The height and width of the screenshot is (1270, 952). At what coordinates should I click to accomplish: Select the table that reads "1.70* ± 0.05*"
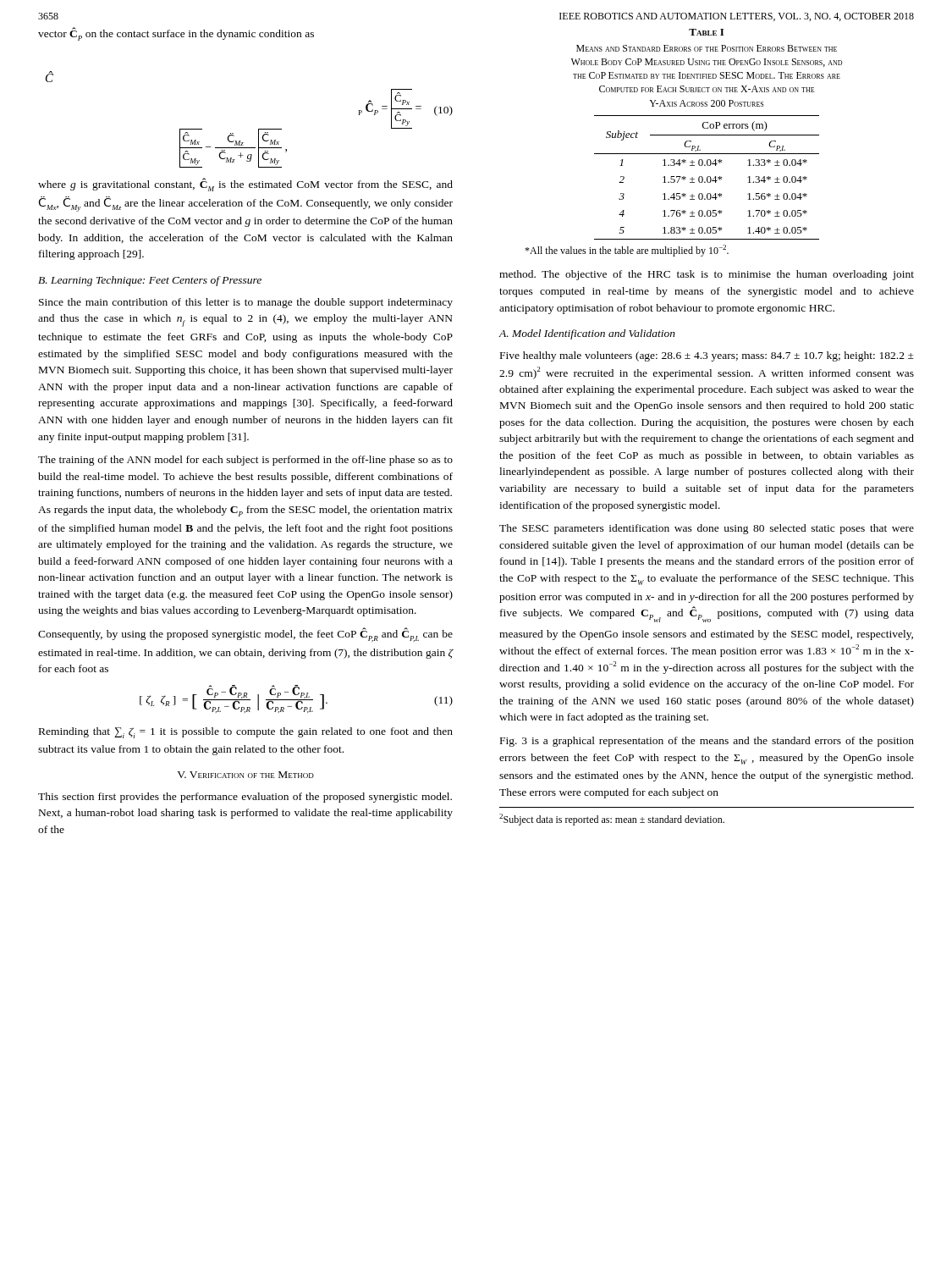point(707,142)
